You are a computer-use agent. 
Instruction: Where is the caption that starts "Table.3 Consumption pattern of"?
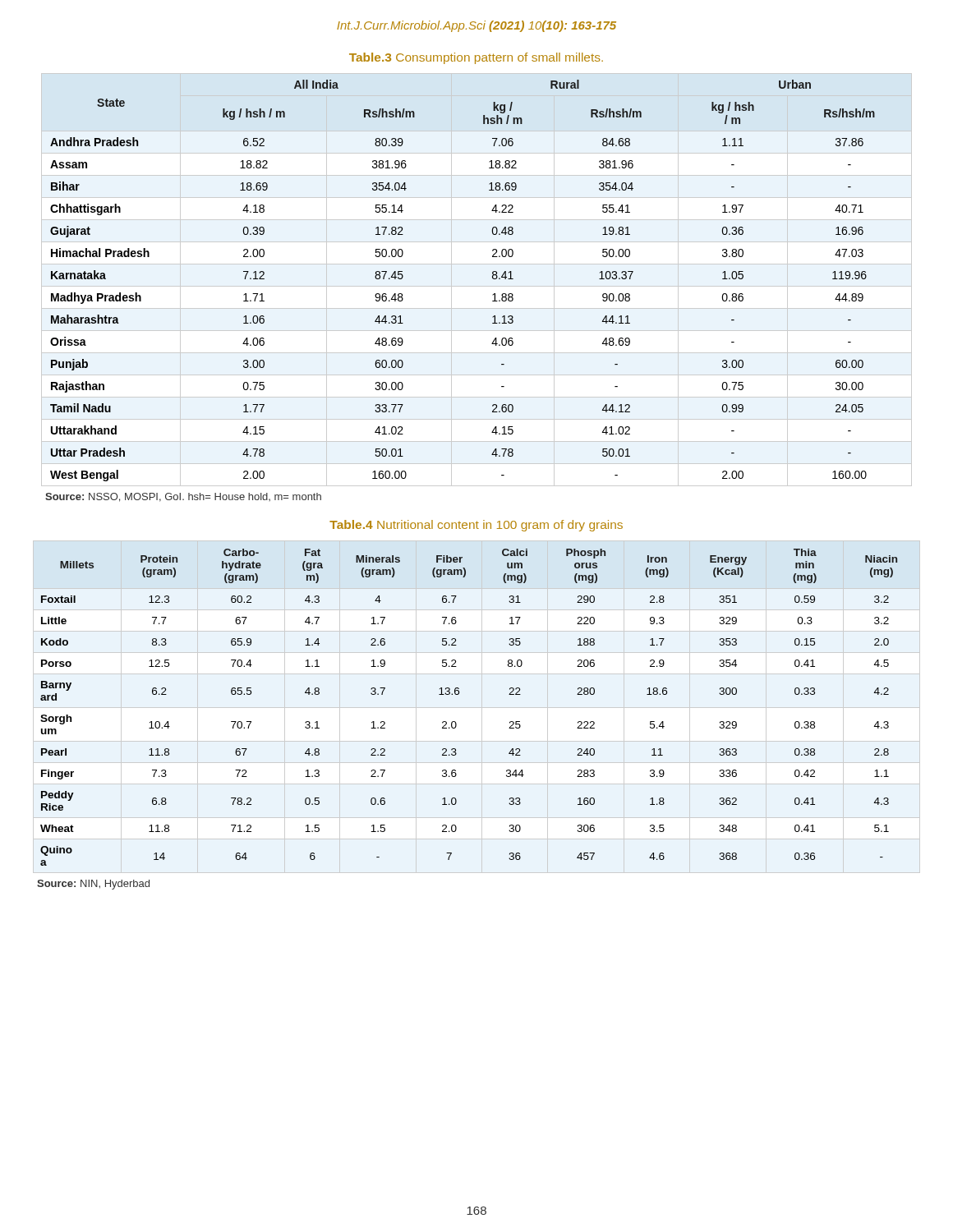[476, 57]
